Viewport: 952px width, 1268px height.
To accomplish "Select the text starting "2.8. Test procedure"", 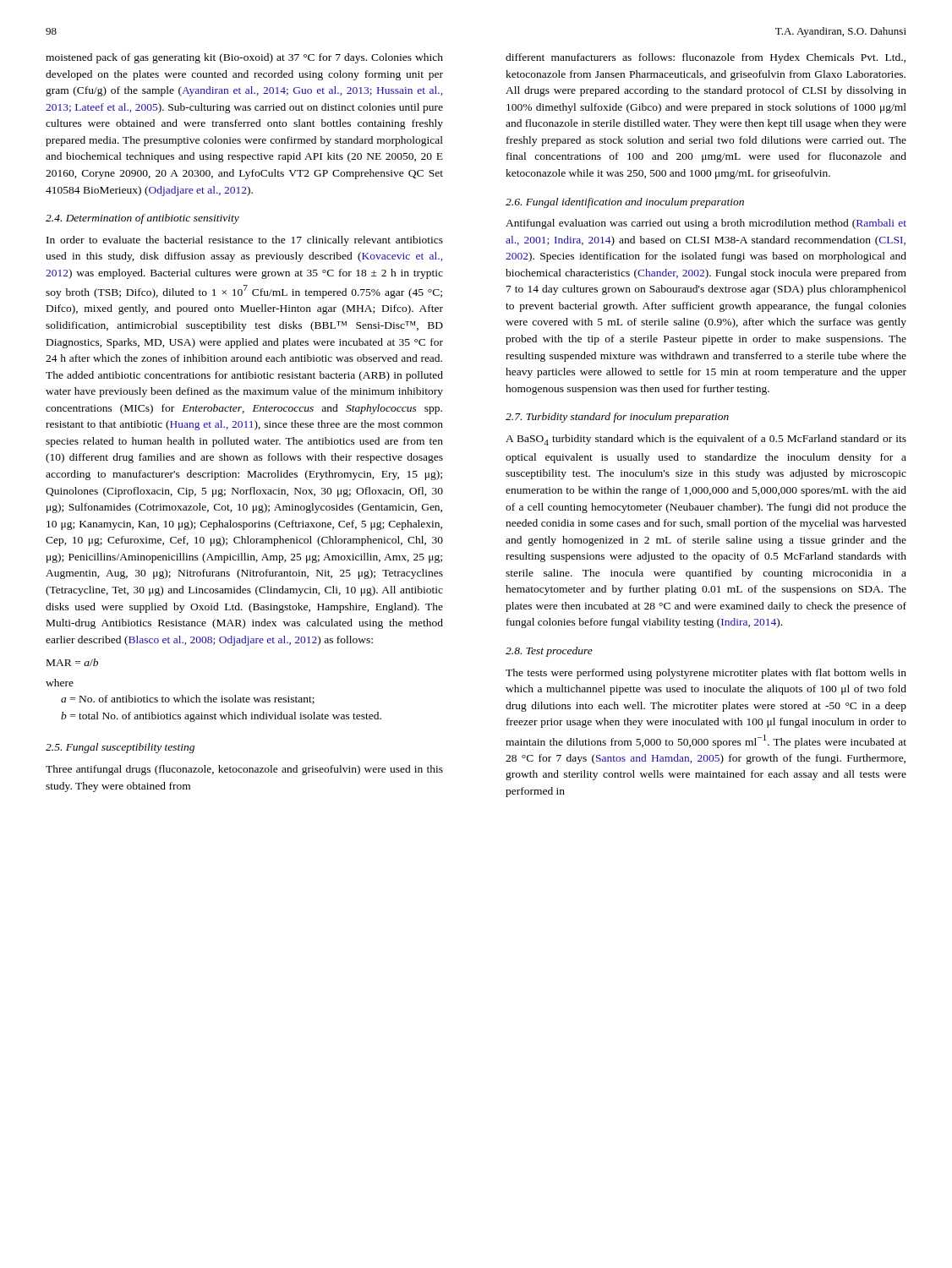I will pos(549,650).
